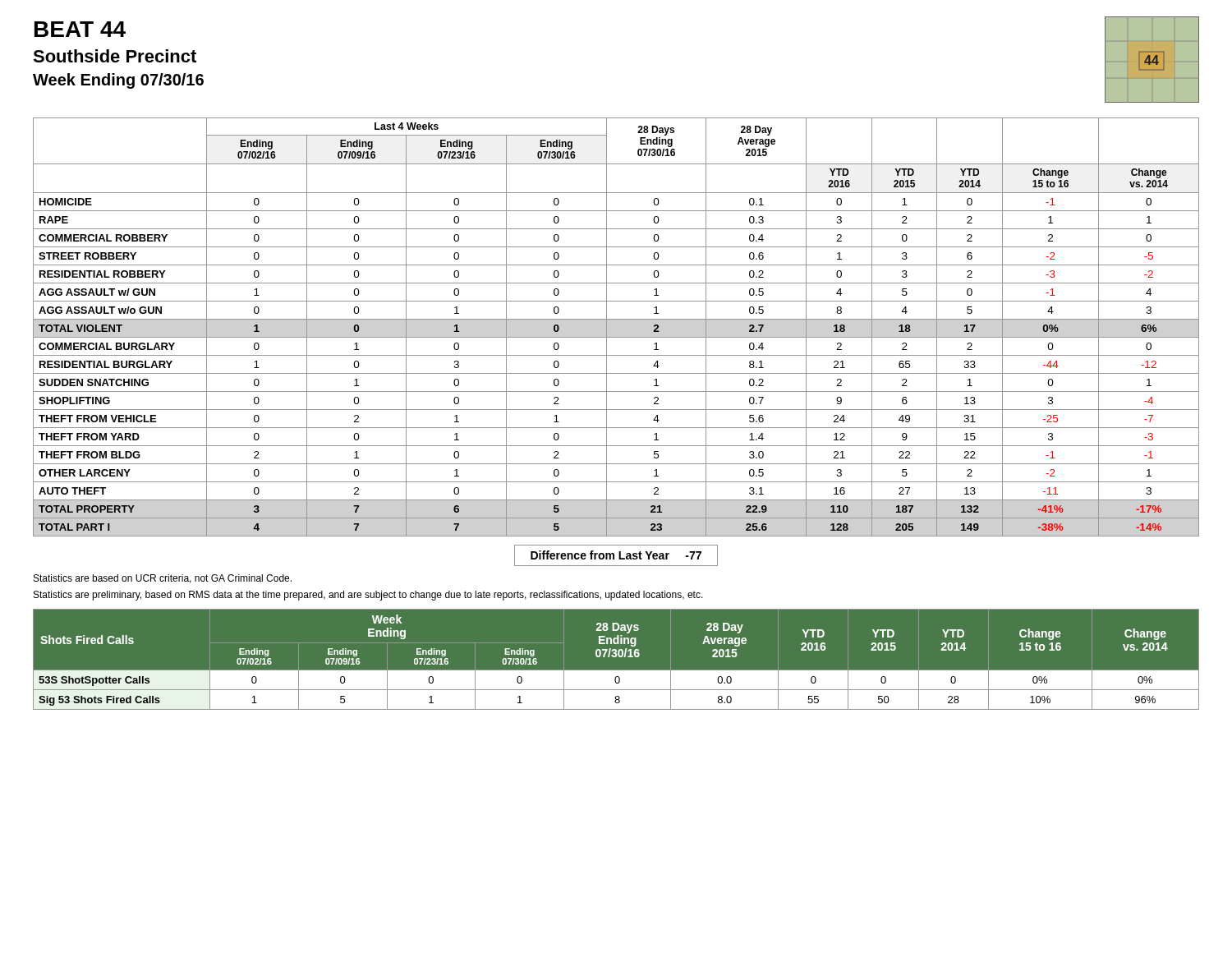Click on the map
Image resolution: width=1232 pixels, height=953 pixels.
coord(1152,60)
